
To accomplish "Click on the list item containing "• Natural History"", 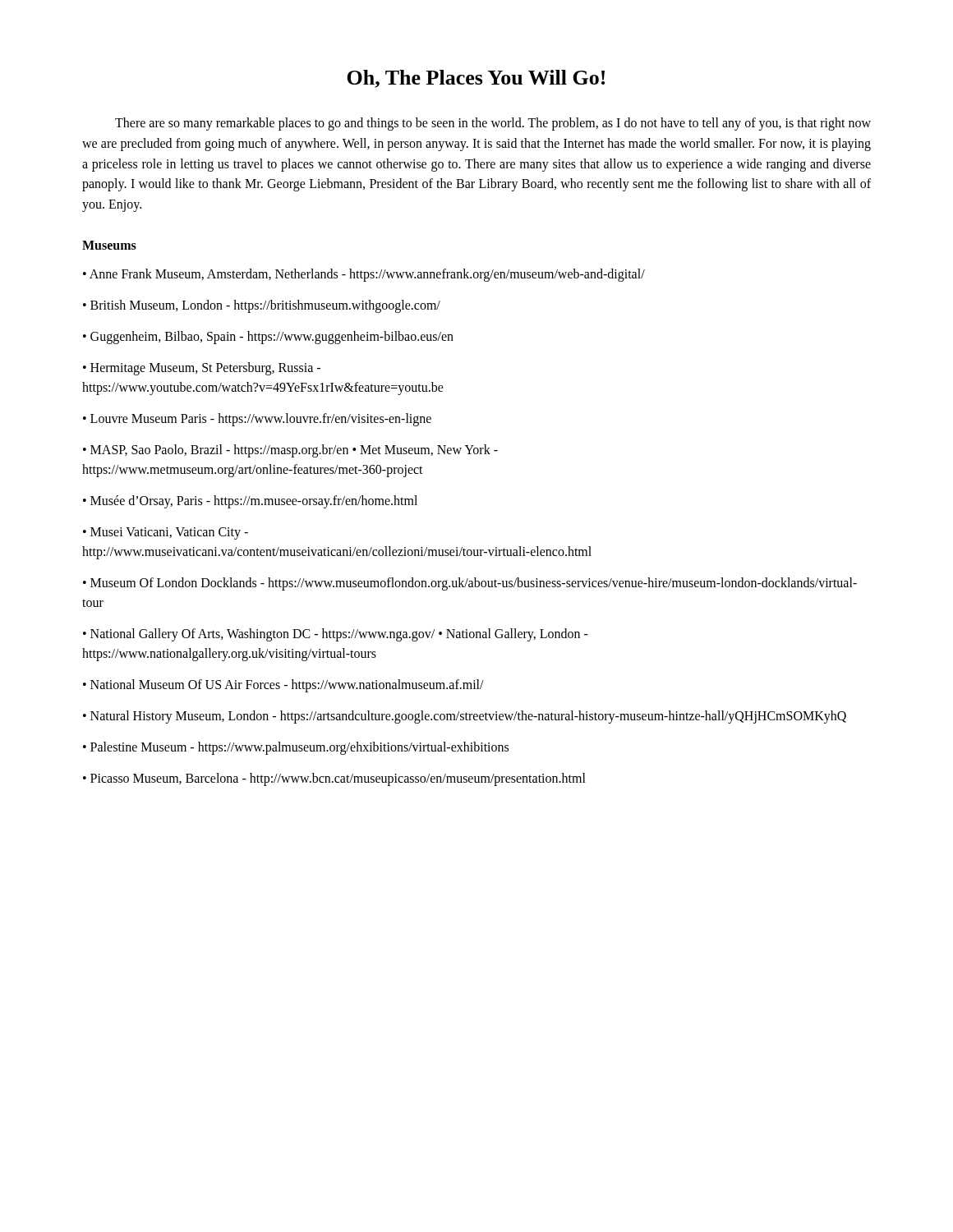I will pyautogui.click(x=464, y=716).
